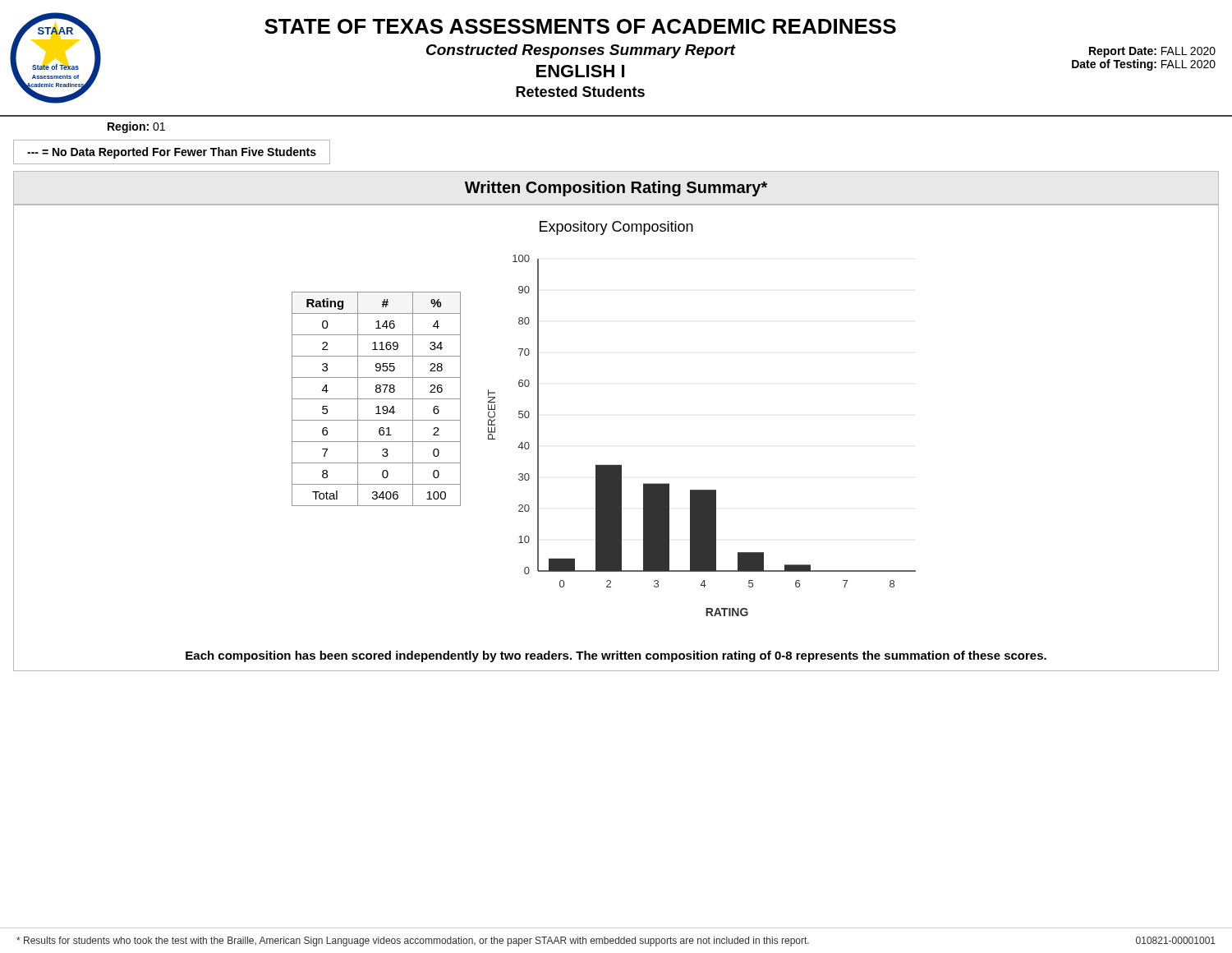
Task: Click on the element starting "Each composition has been scored independently by"
Action: 616,655
